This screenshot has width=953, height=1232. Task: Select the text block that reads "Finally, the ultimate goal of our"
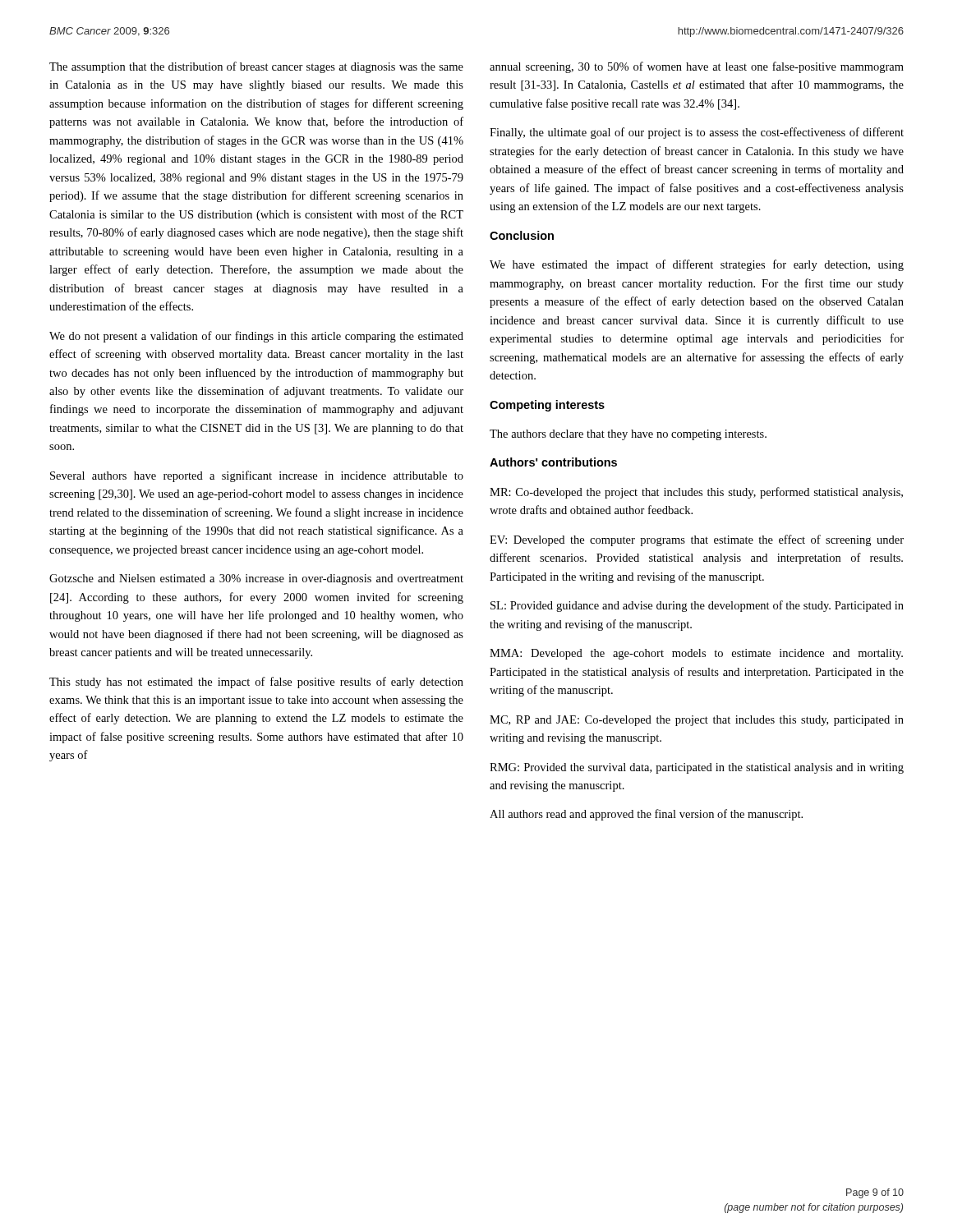(697, 170)
